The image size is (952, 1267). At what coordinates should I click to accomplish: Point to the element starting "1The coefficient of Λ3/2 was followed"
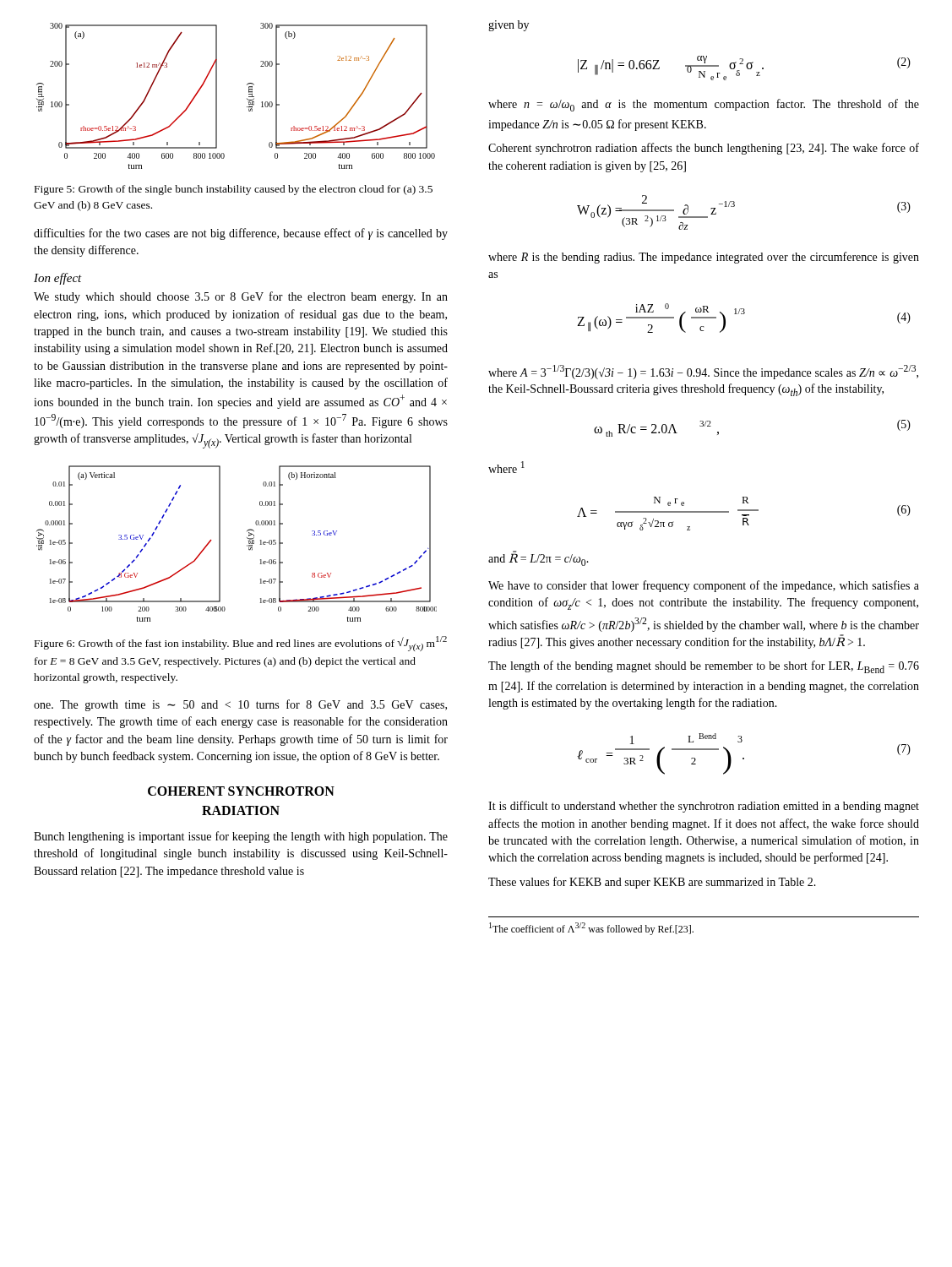704,928
